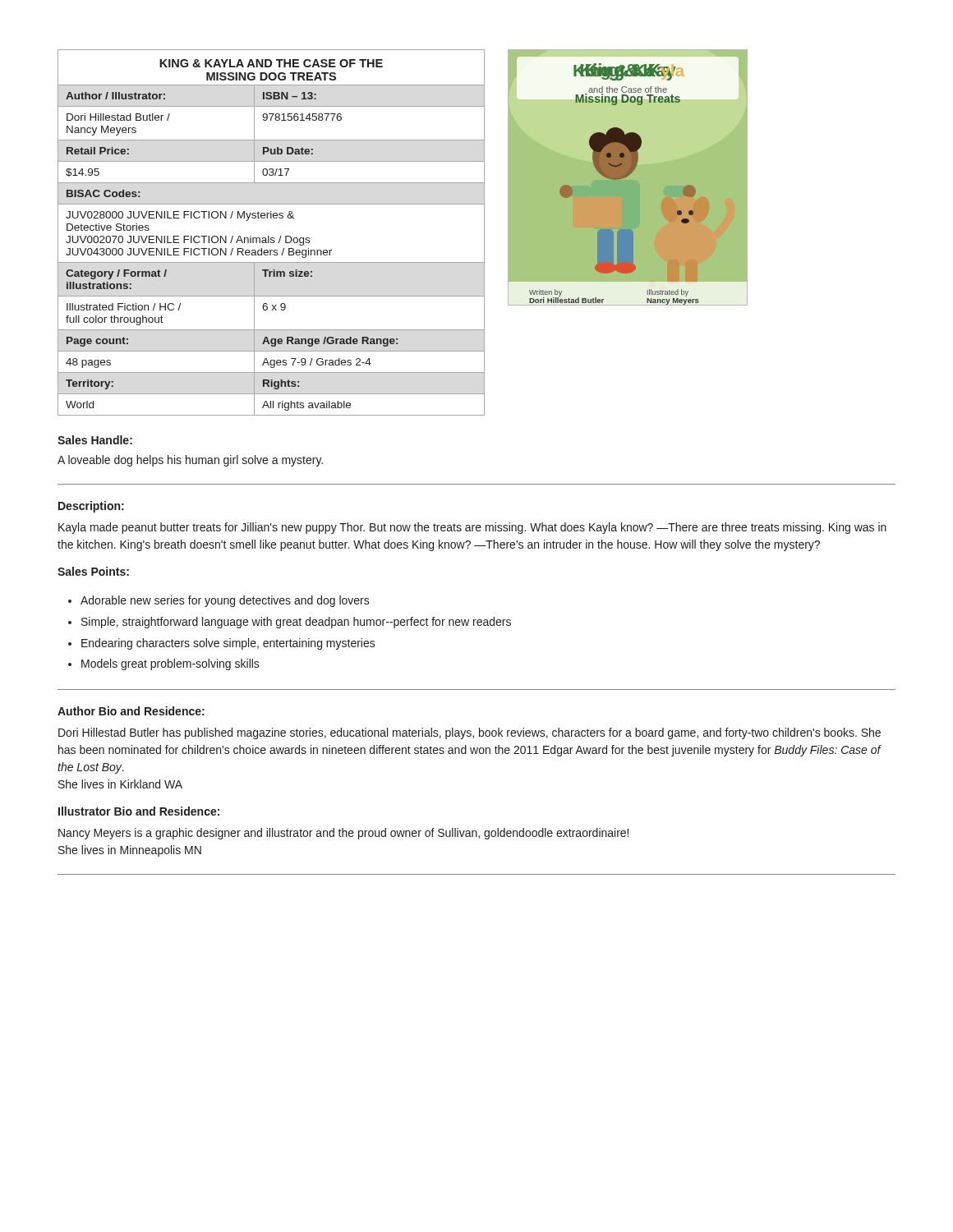
Task: Navigate to the block starting "Dori Hillestad Butler has published magazine stories, educational"
Action: (476, 759)
